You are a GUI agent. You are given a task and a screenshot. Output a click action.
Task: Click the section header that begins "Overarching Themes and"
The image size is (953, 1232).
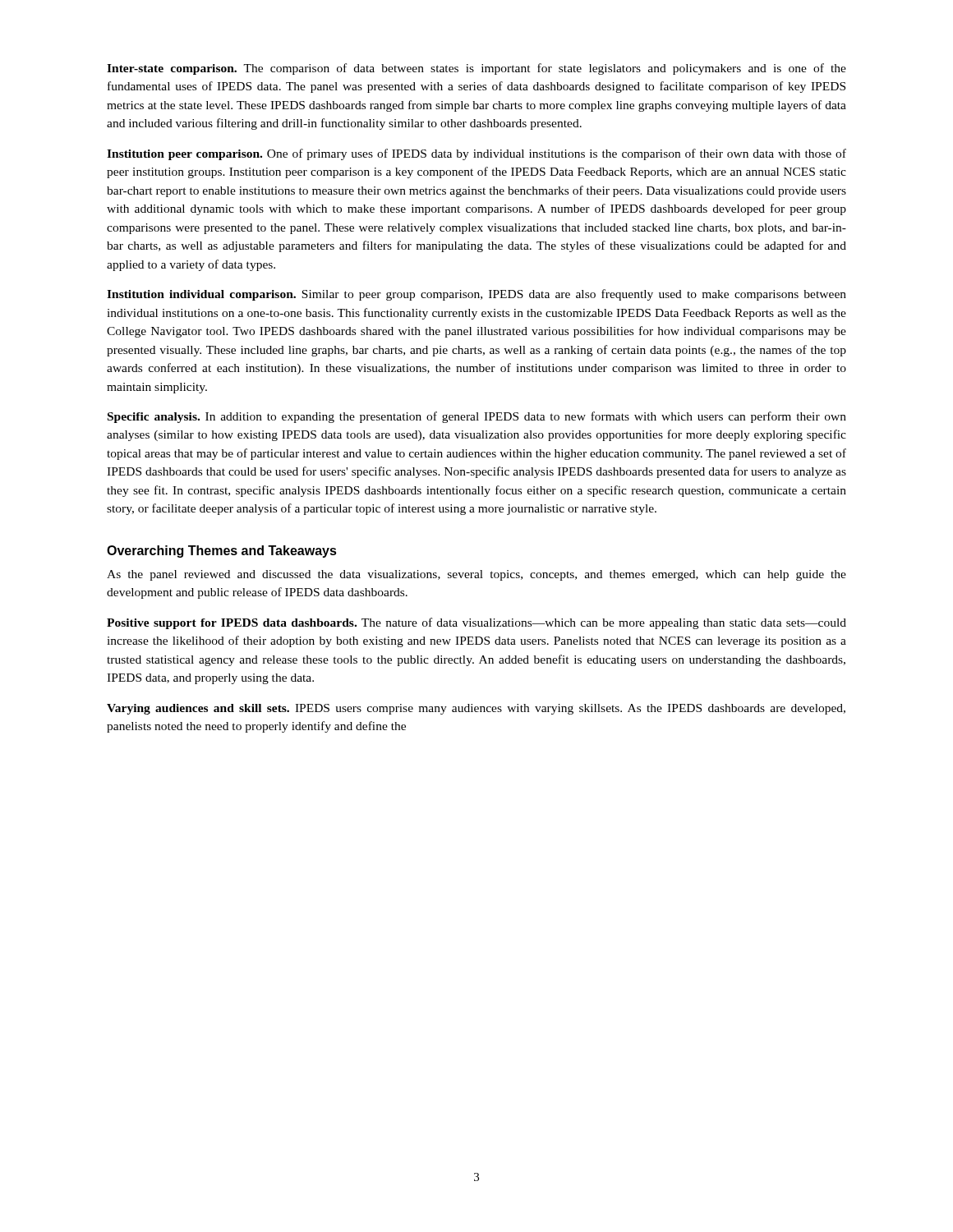(x=222, y=551)
